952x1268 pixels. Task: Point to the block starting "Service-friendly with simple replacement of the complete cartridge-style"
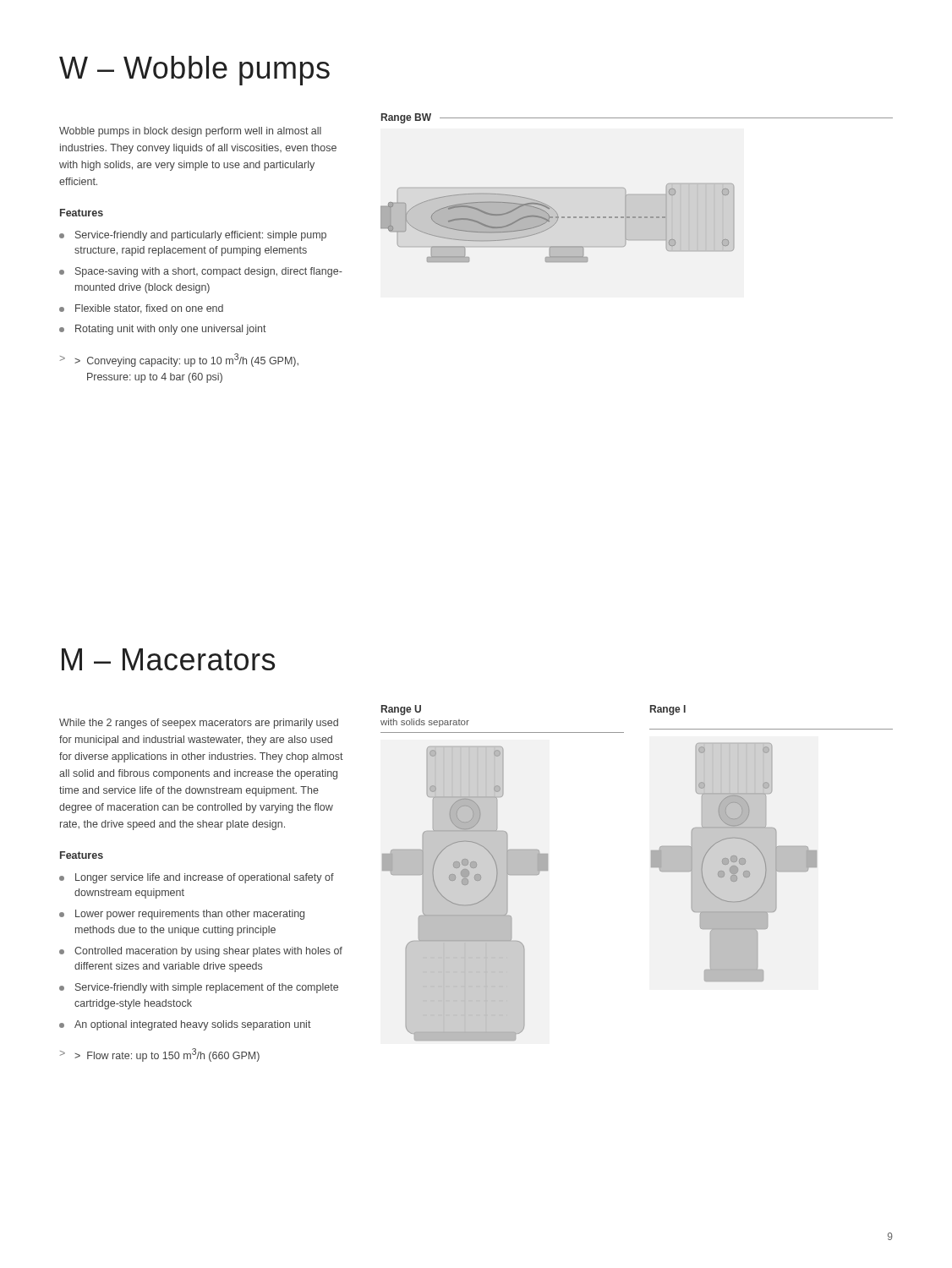coord(207,995)
